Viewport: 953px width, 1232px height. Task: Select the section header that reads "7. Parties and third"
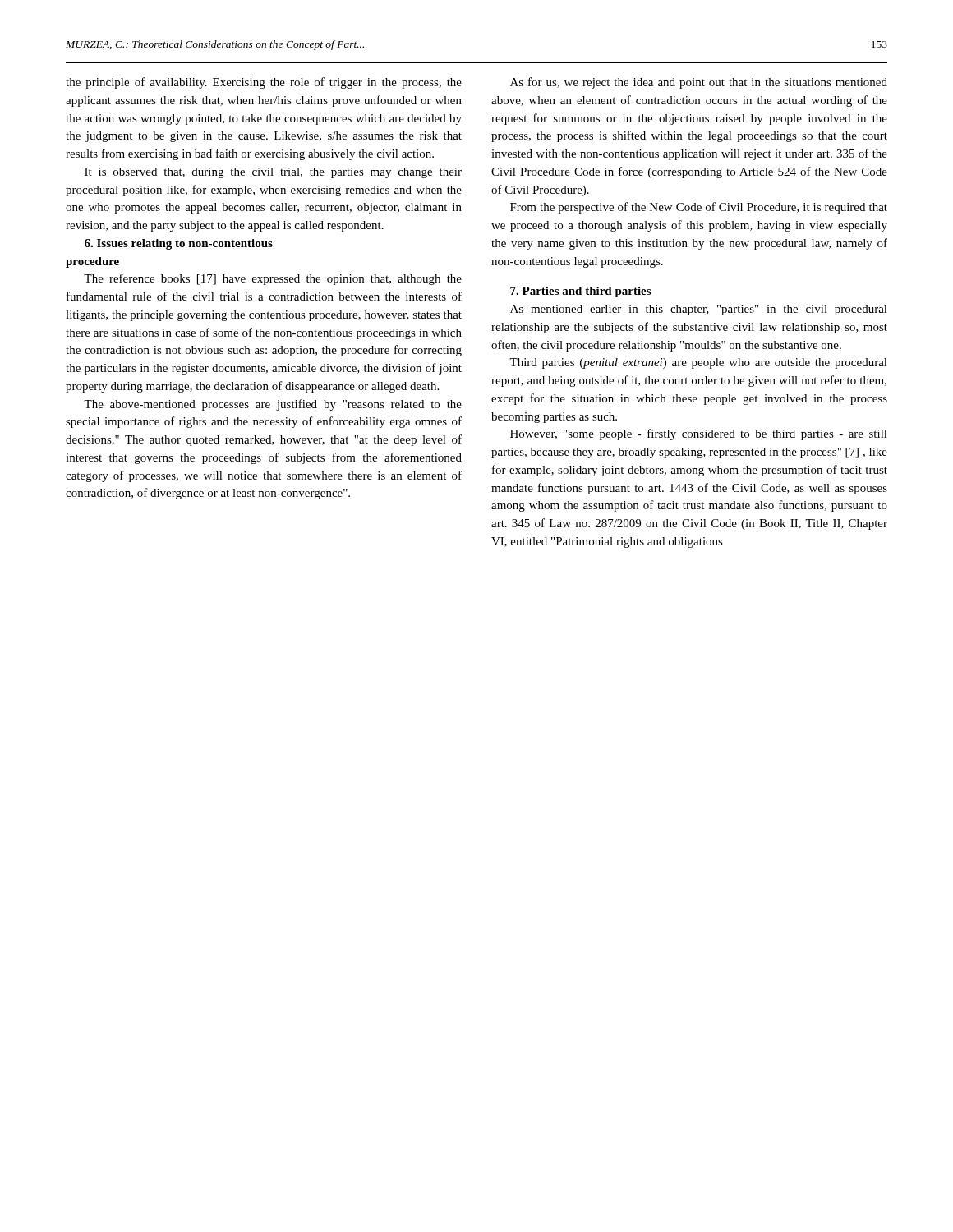click(580, 292)
